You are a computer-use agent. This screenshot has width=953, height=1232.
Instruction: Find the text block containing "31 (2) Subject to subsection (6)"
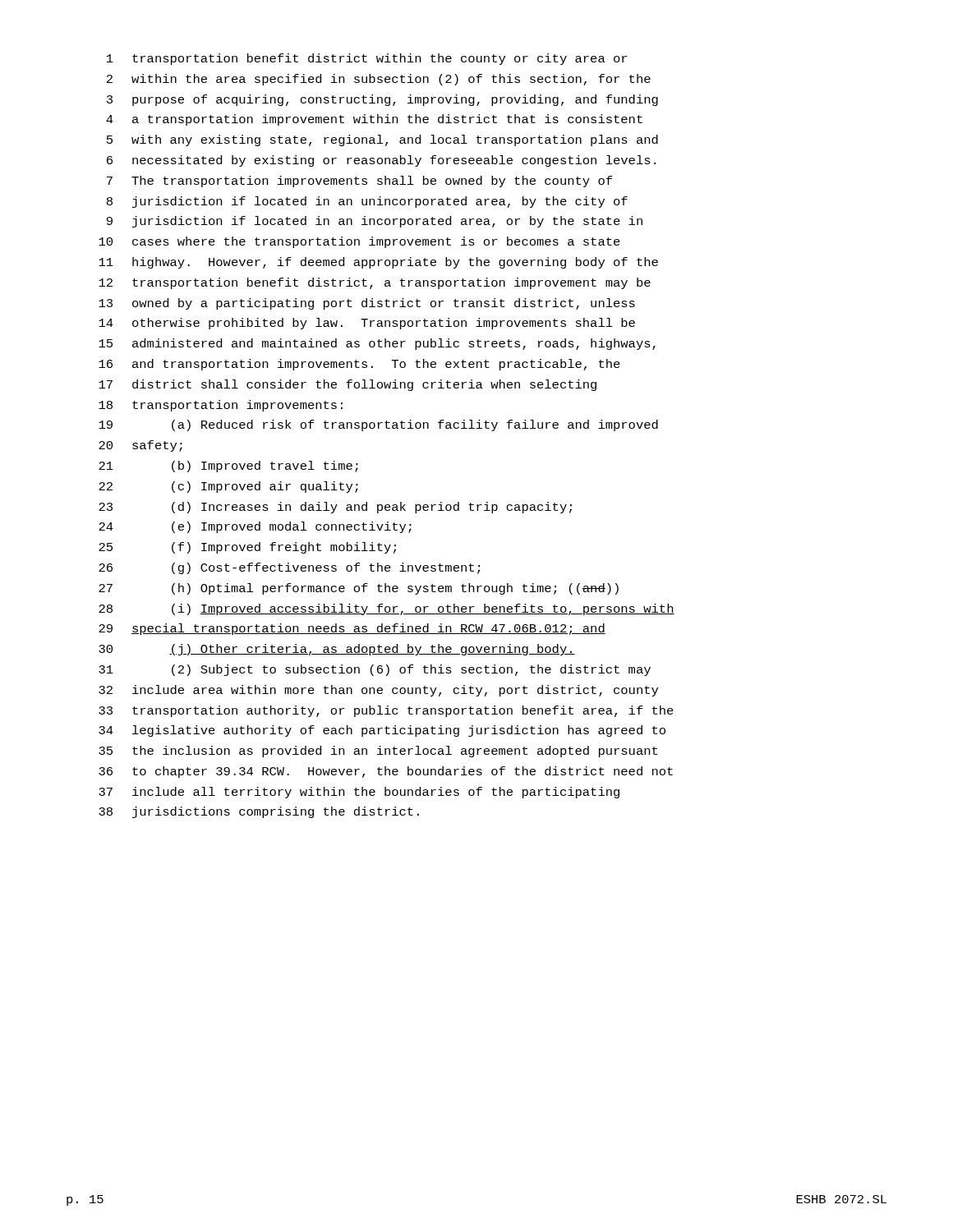(x=485, y=742)
